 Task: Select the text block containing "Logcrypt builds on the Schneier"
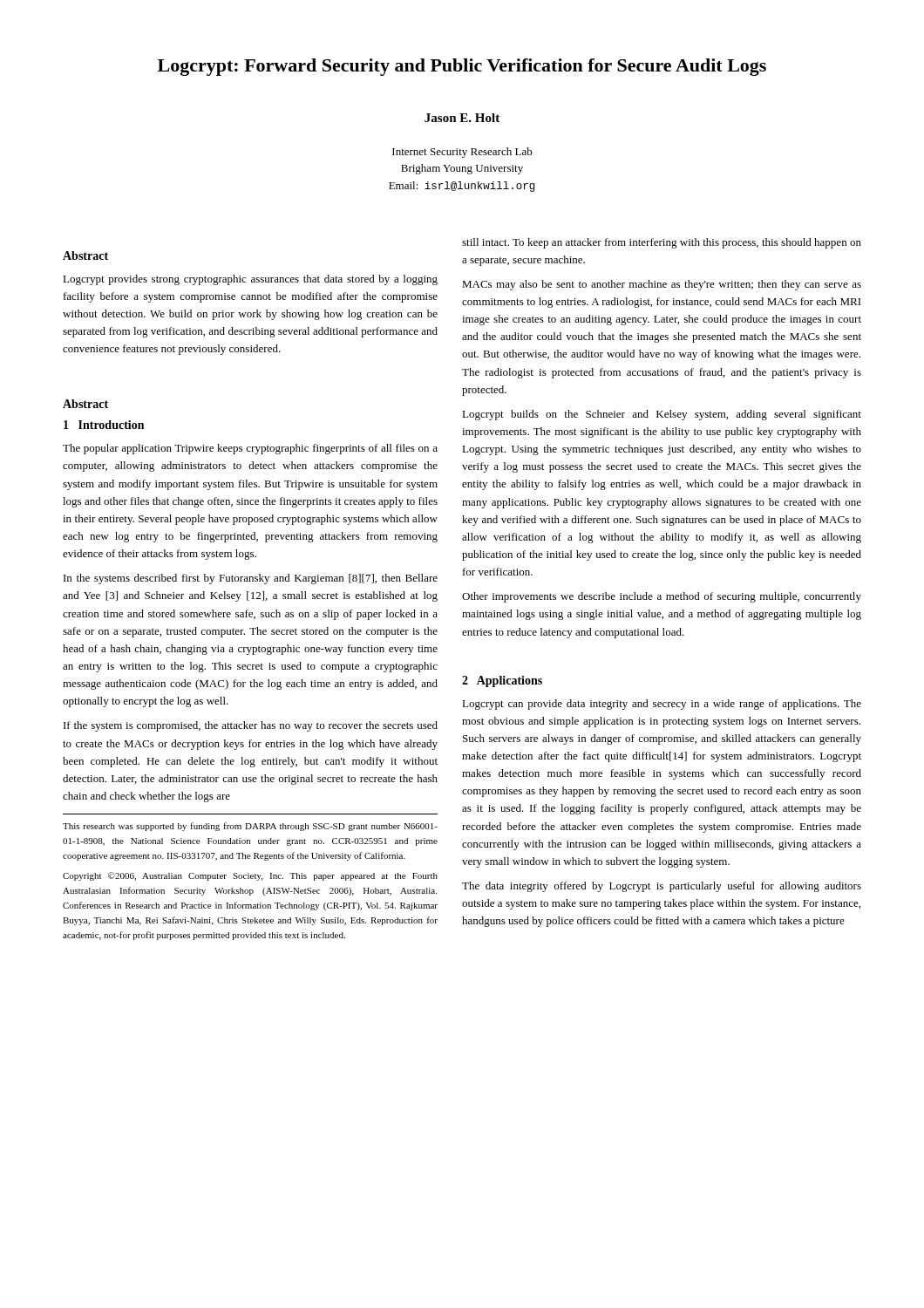(x=662, y=493)
